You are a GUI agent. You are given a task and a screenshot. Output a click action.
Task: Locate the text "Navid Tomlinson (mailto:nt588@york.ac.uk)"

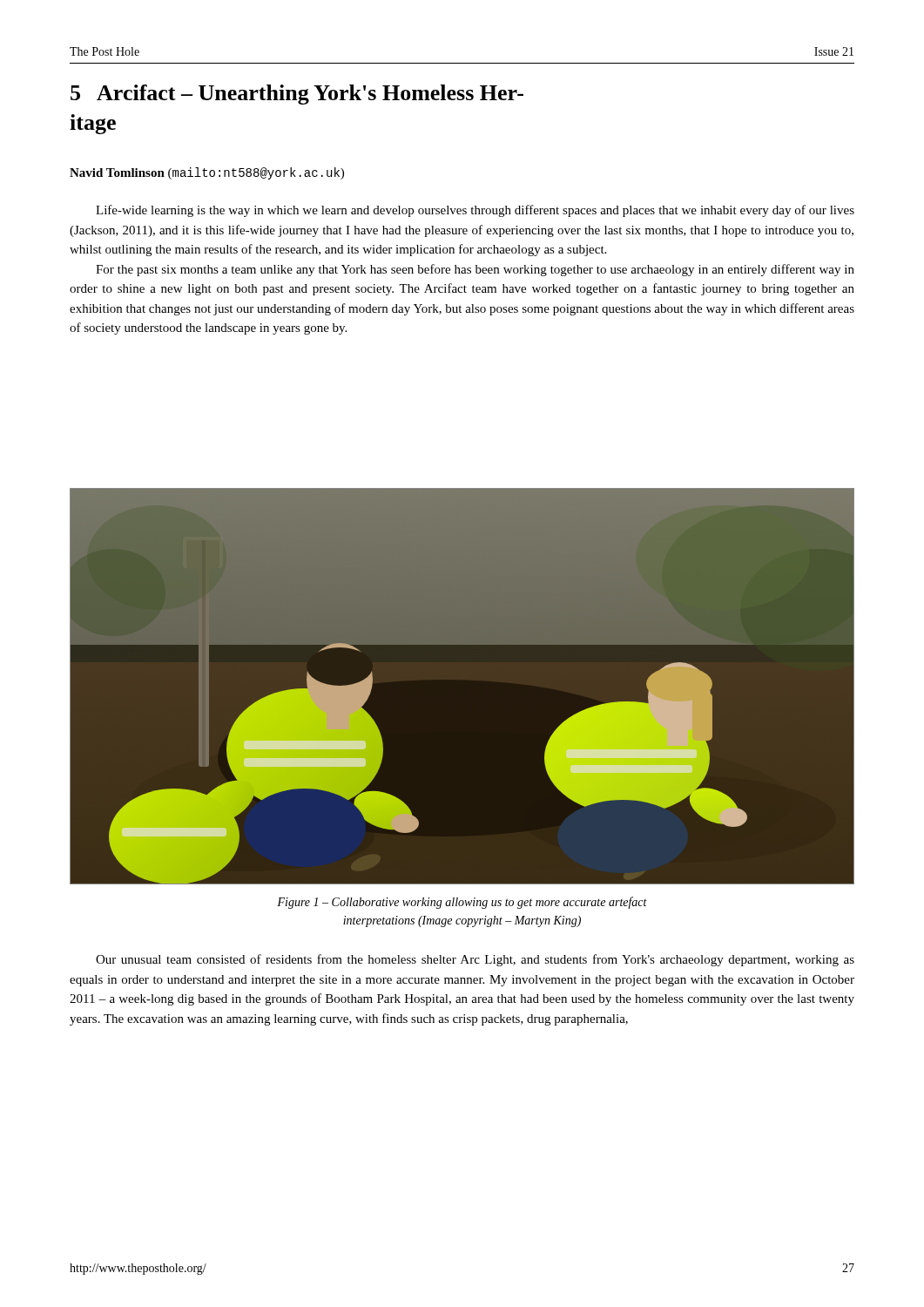207,173
